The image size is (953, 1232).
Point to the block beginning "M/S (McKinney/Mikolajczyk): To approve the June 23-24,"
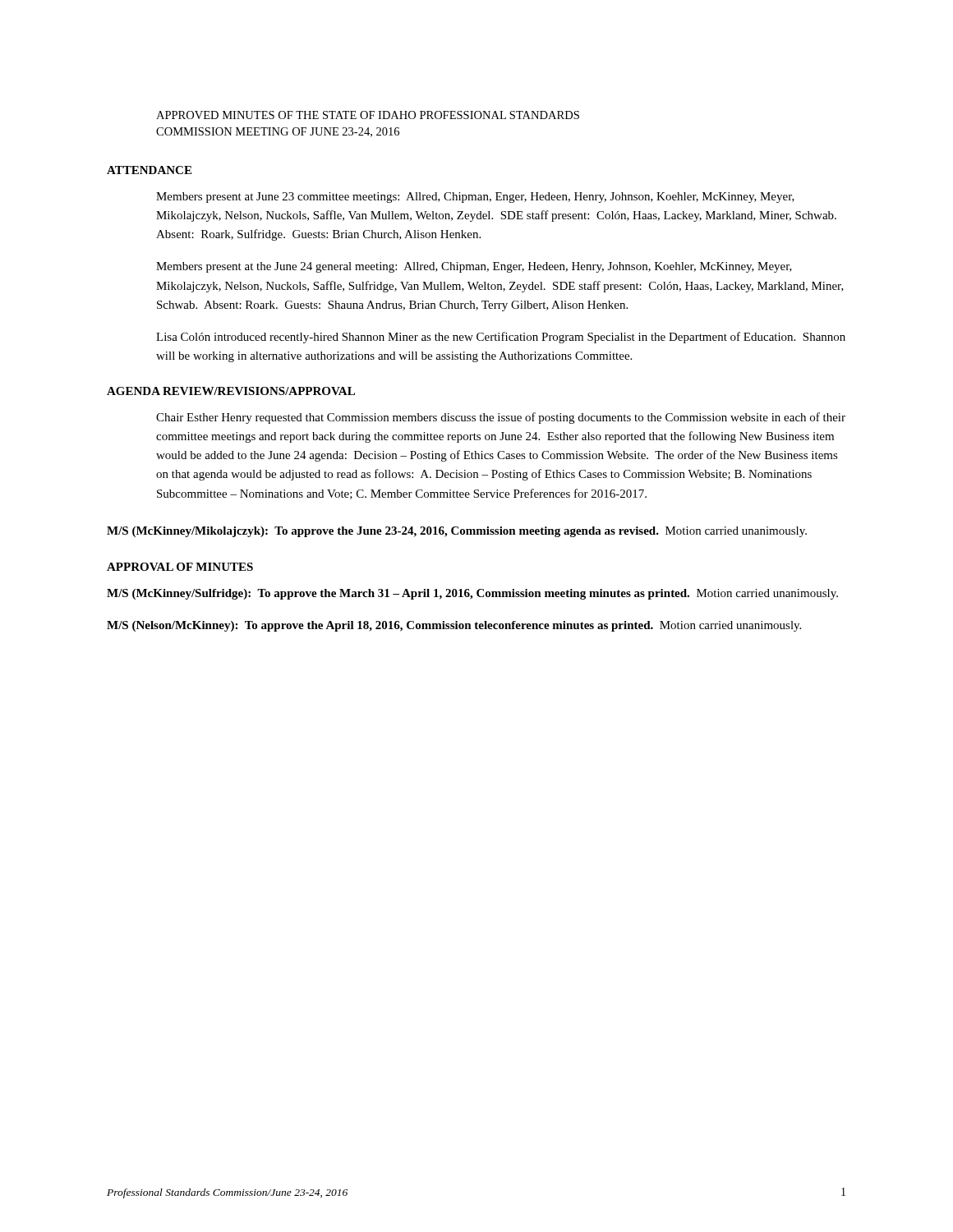(x=457, y=530)
